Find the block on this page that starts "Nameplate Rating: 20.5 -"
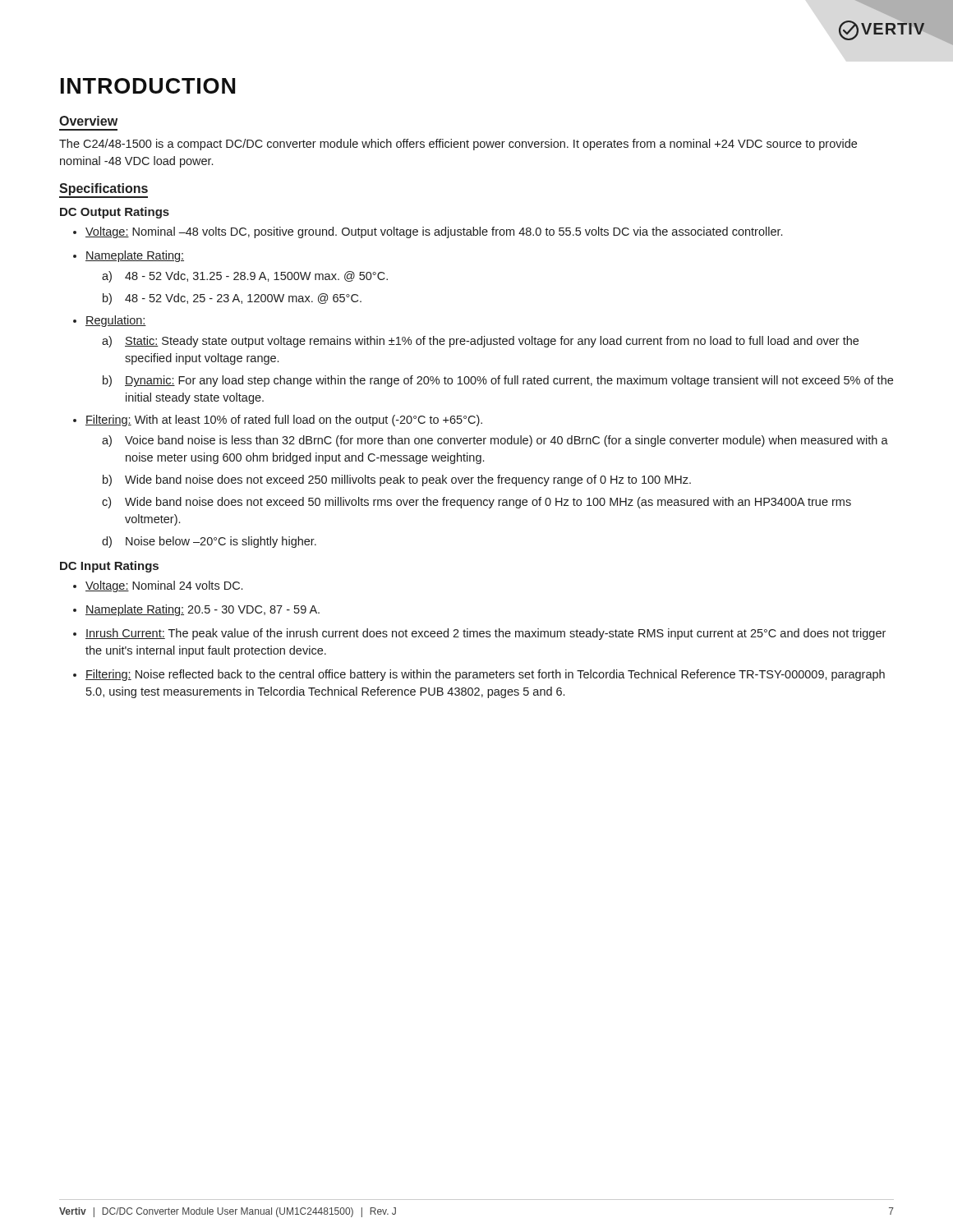Viewport: 953px width, 1232px height. click(x=203, y=610)
